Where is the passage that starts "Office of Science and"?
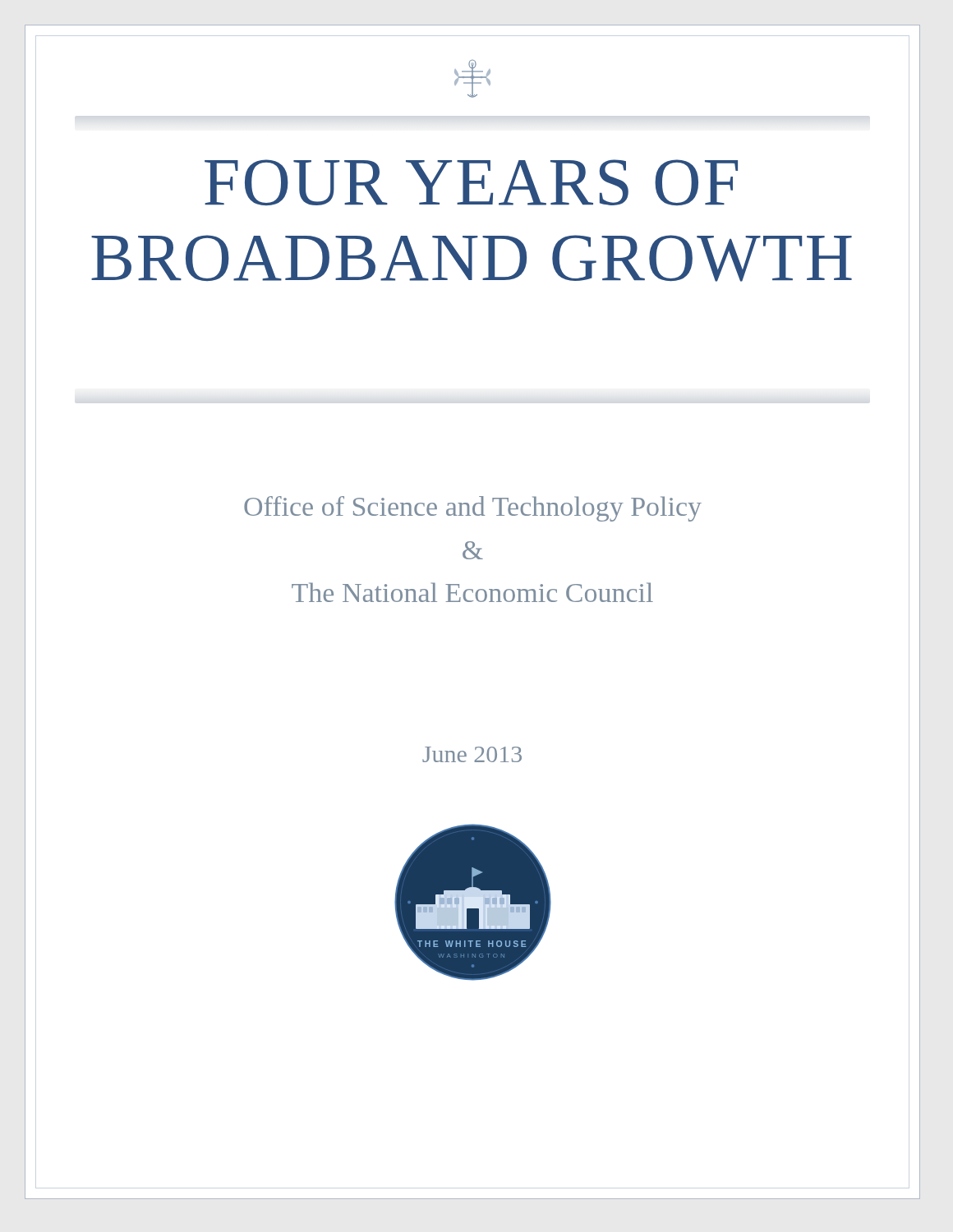This screenshot has width=953, height=1232. [472, 550]
